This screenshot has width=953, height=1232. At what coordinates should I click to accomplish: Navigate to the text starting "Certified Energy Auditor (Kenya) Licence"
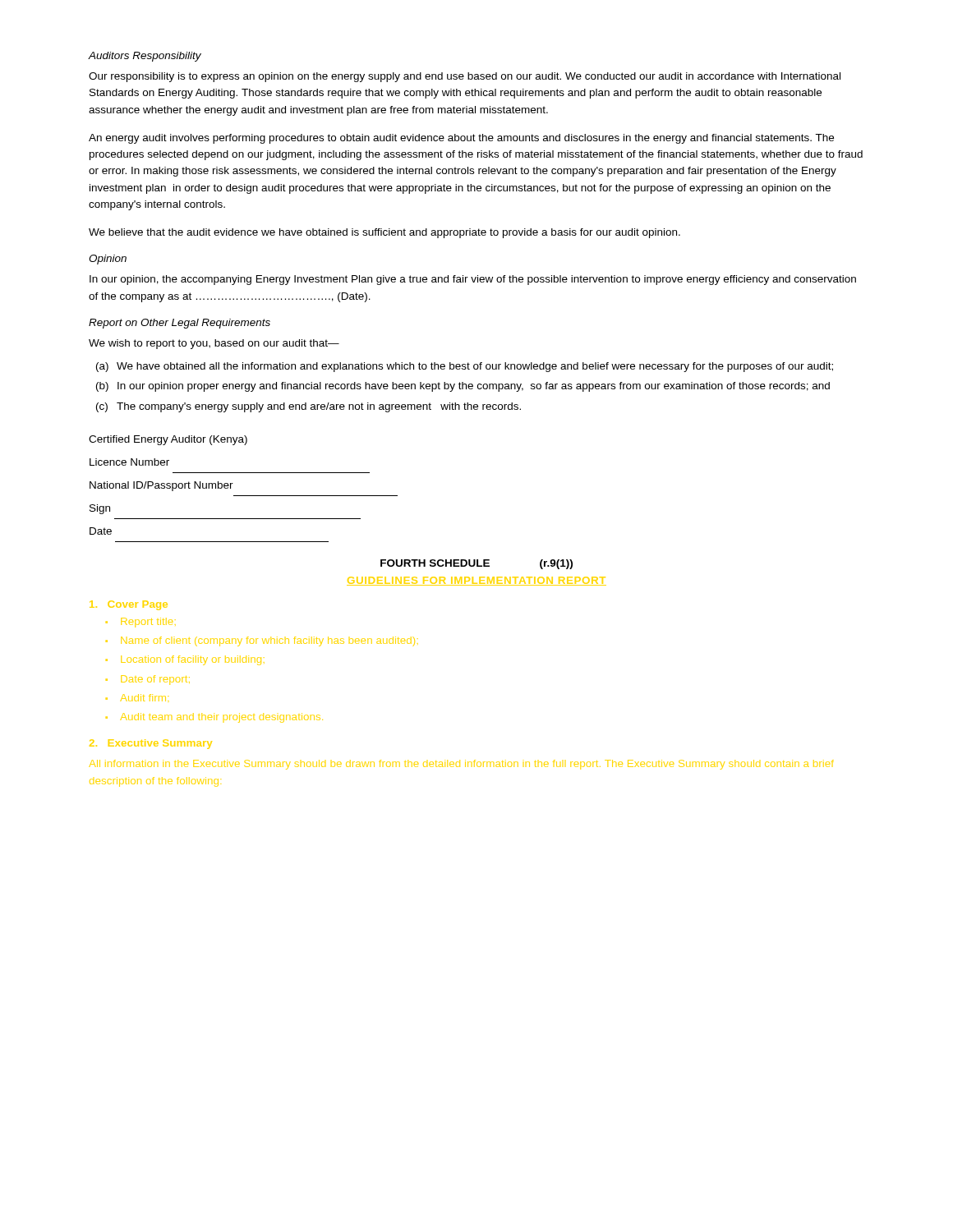[x=243, y=487]
